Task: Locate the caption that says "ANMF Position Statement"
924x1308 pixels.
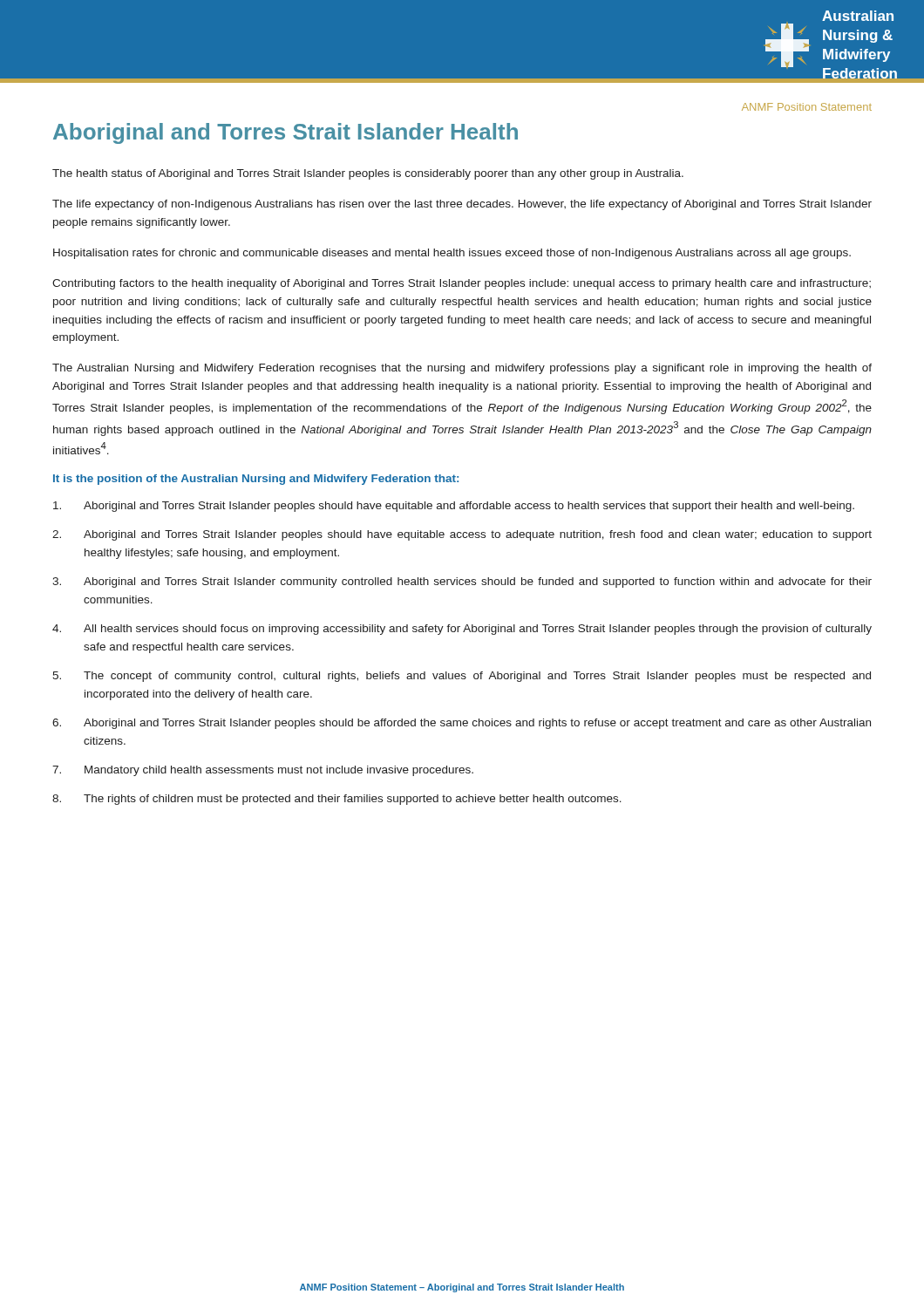Action: tap(807, 107)
